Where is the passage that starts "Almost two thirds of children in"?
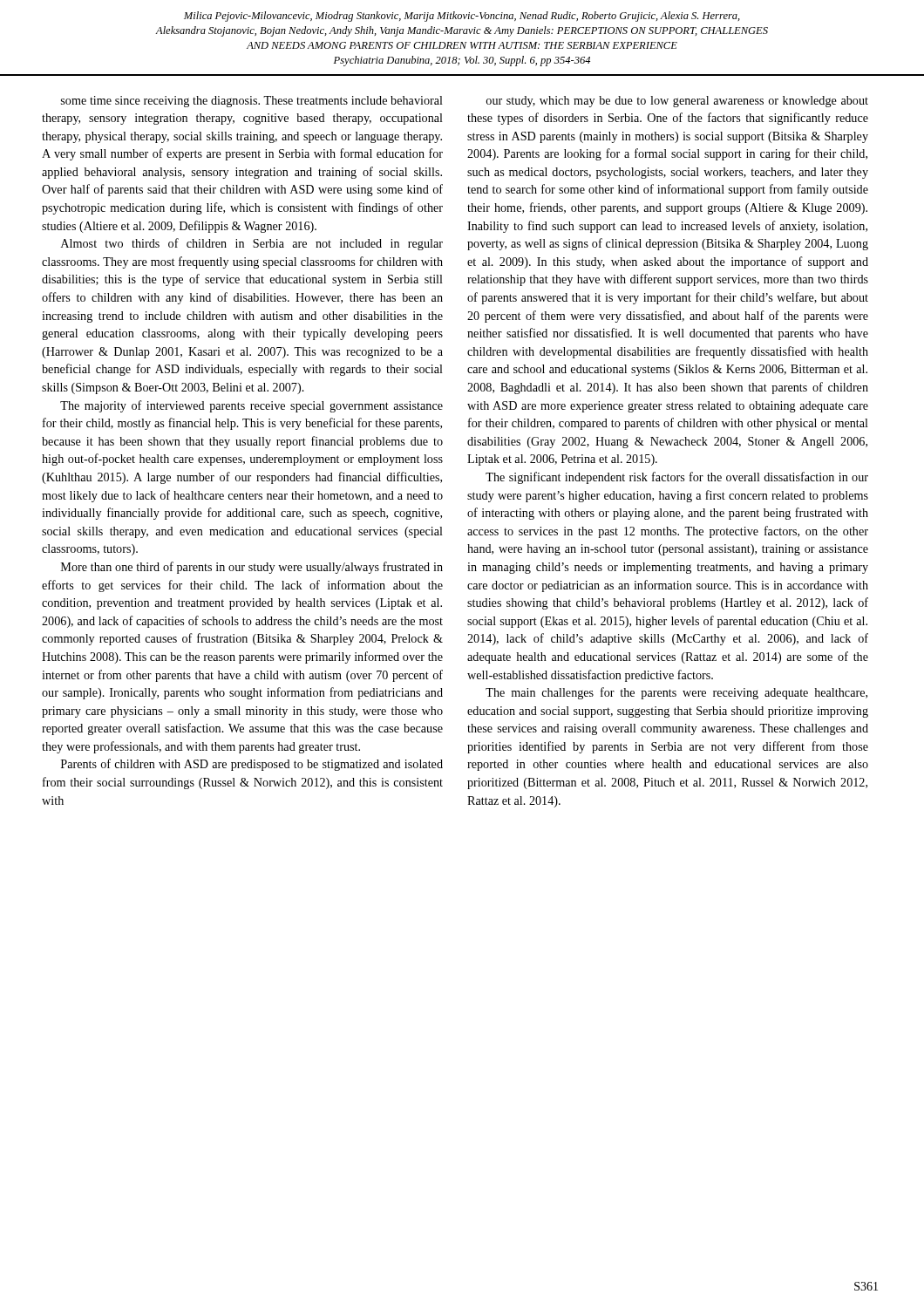The height and width of the screenshot is (1308, 924). point(242,316)
